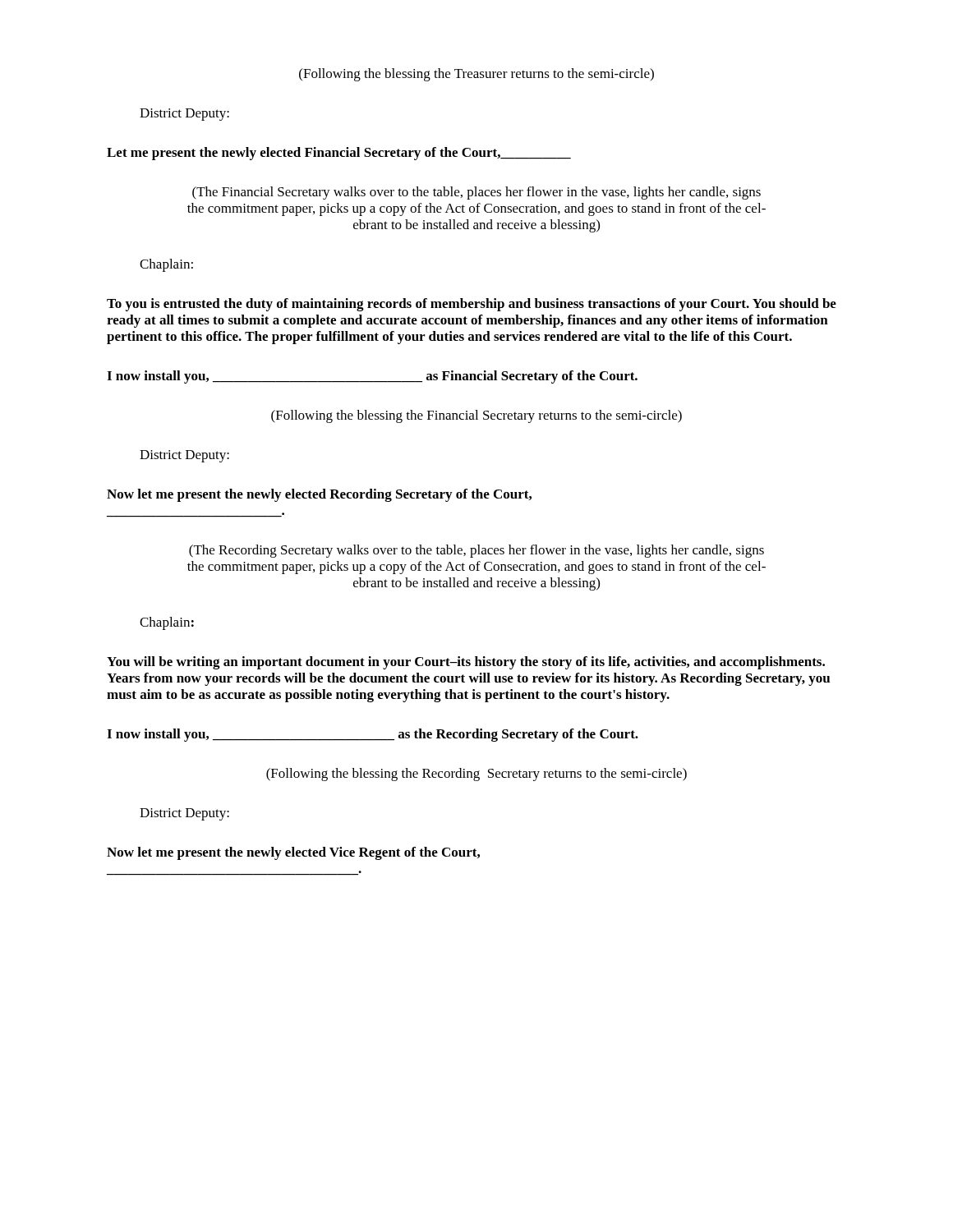Find the block on this page that starts "(Following the blessing the Treasurer returns to"
Viewport: 953px width, 1232px height.
476,74
